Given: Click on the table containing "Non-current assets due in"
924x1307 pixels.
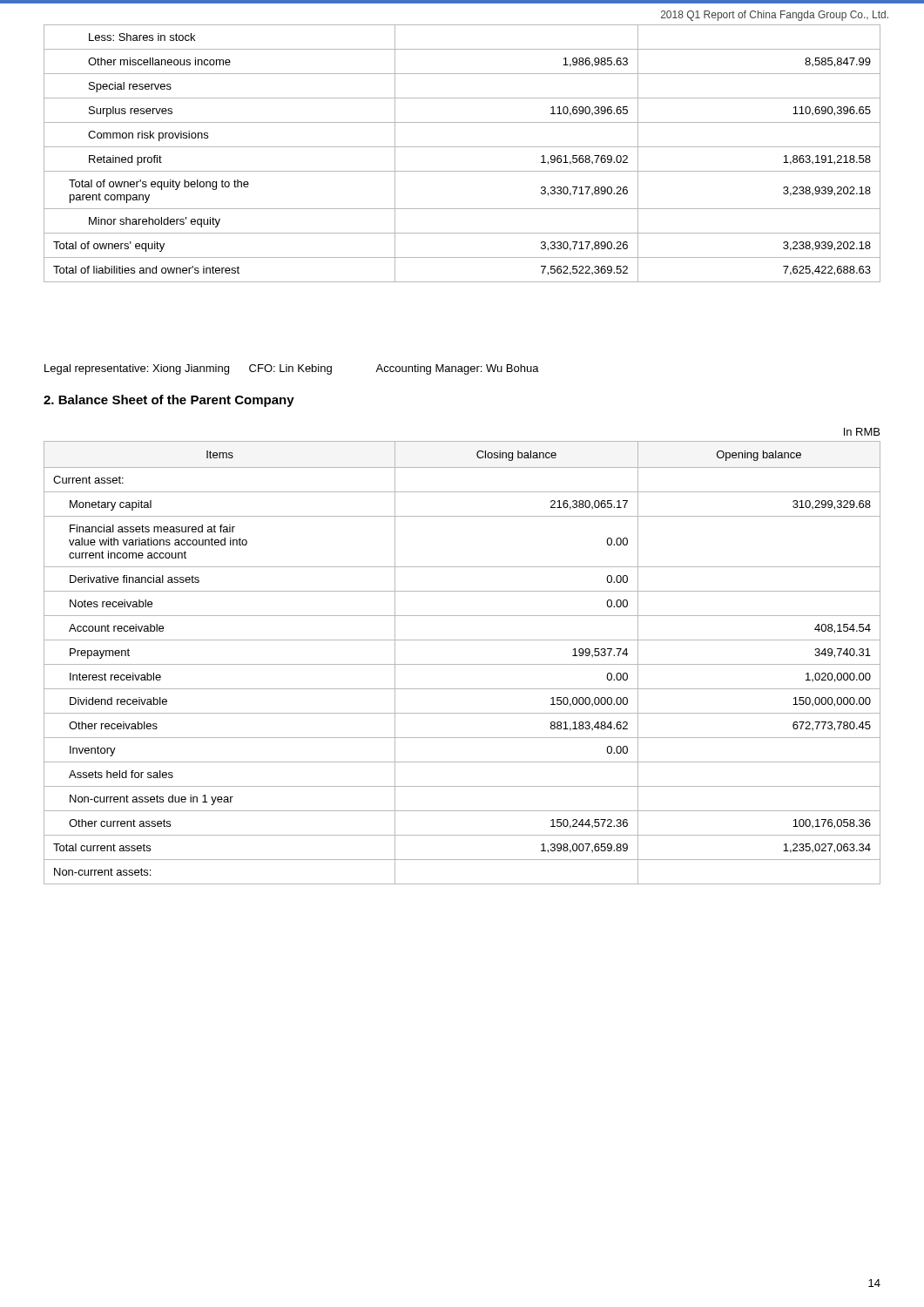Looking at the screenshot, I should (x=462, y=663).
